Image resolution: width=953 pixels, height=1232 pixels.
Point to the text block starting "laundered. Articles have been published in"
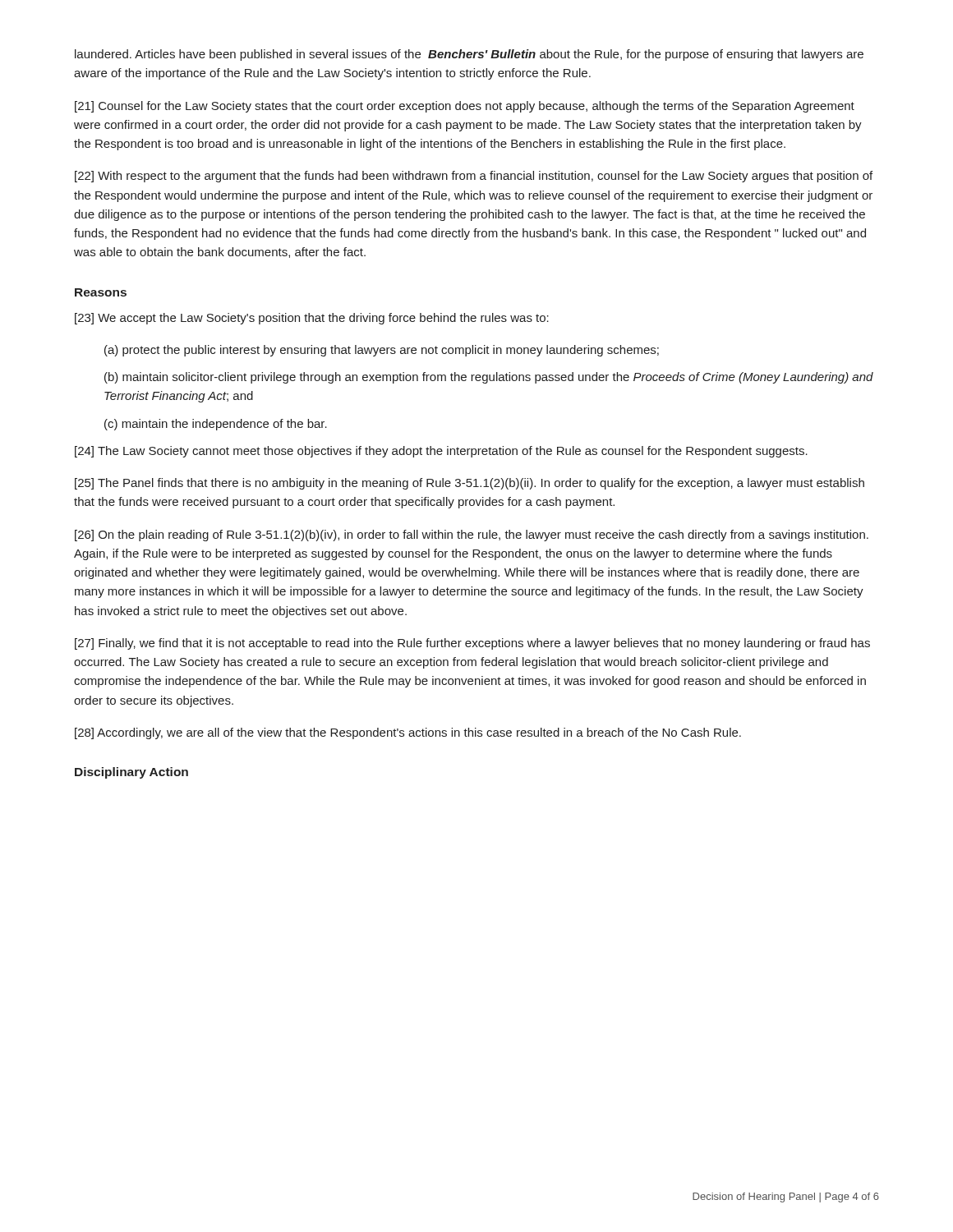(x=469, y=63)
